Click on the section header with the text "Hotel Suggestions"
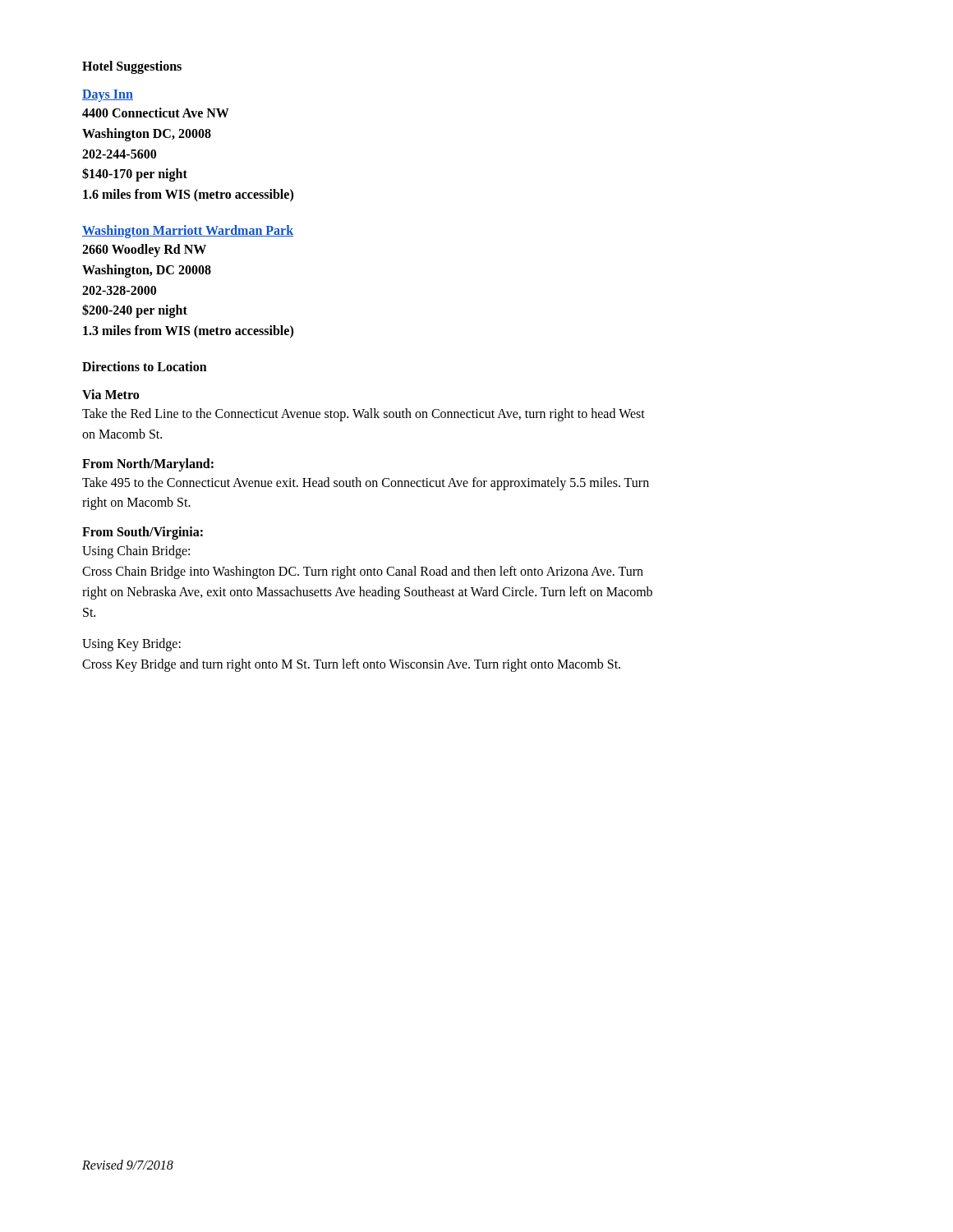This screenshot has height=1232, width=953. pos(132,66)
